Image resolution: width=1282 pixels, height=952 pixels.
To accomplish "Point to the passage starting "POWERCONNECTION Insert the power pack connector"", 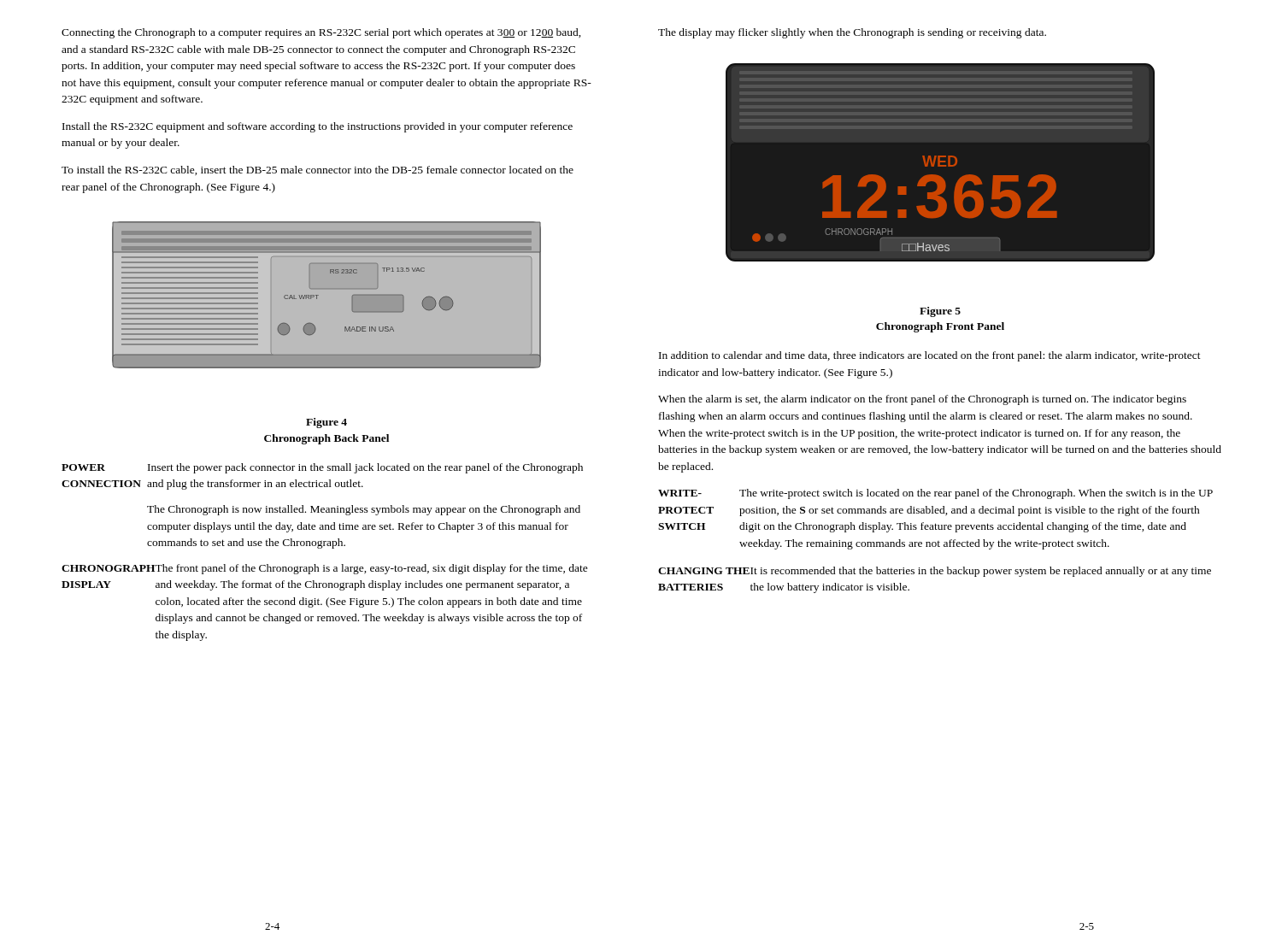I will pos(326,505).
